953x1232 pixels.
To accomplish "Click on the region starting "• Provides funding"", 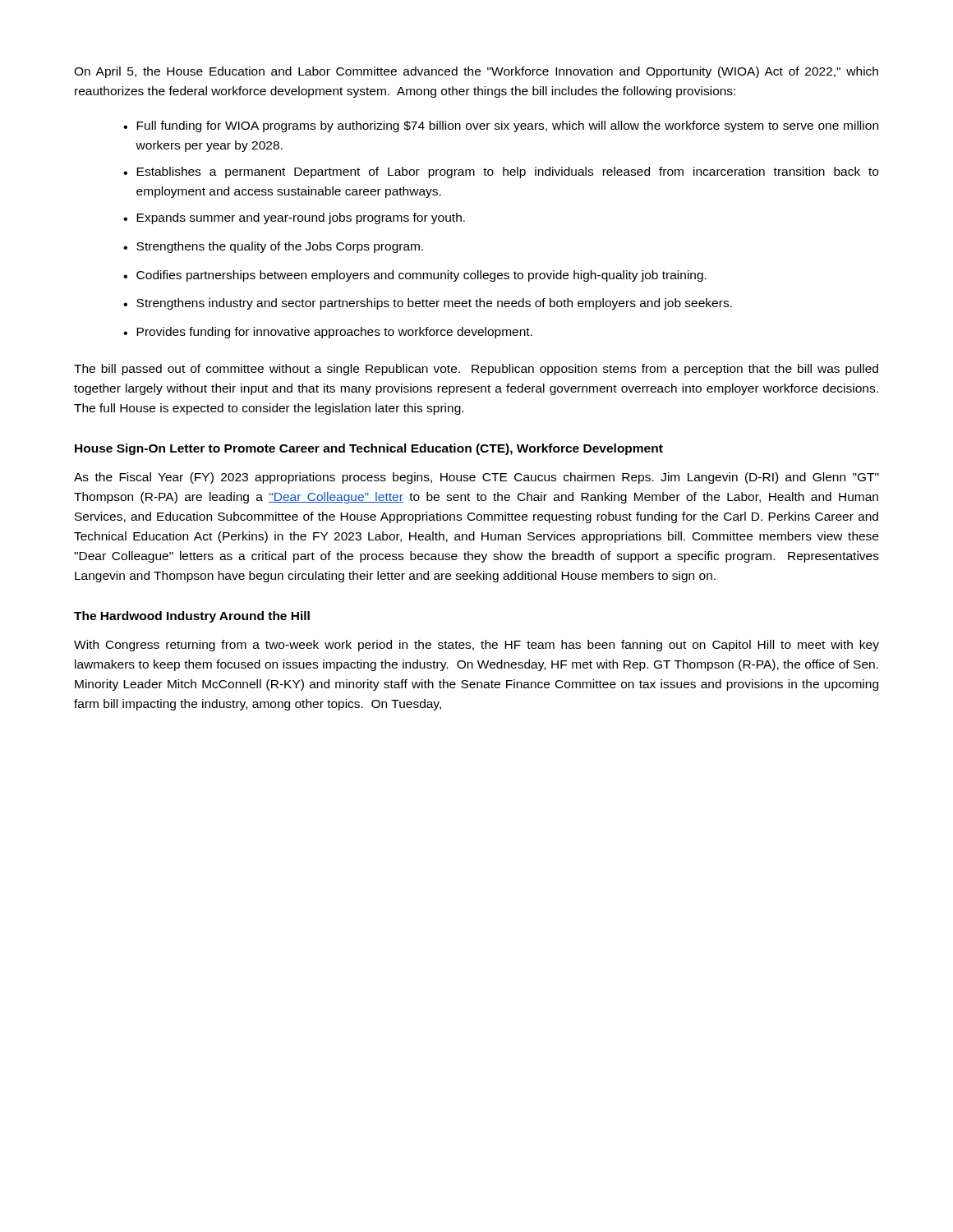I will coord(501,333).
